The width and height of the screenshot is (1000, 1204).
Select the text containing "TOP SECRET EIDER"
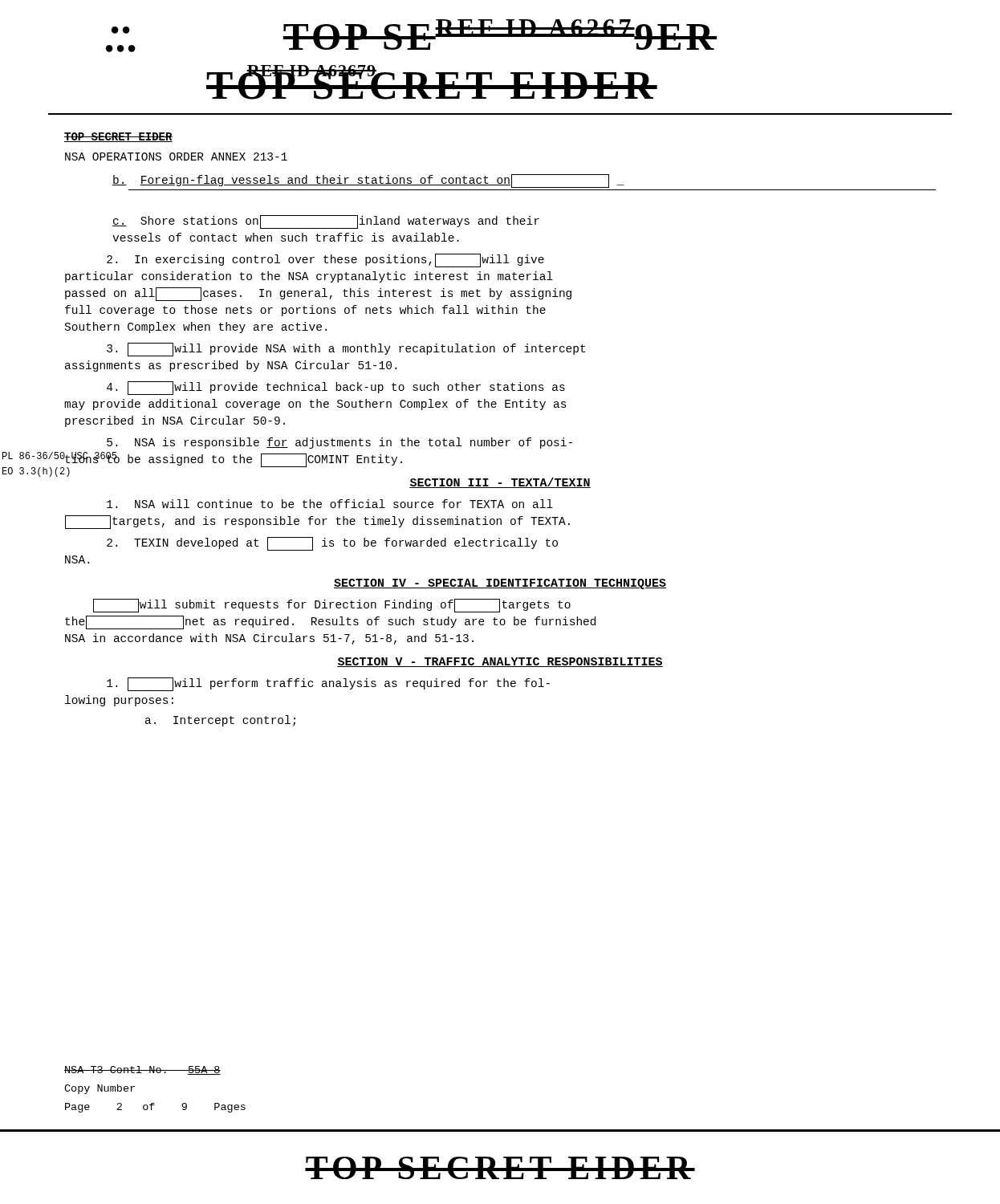[x=118, y=137]
